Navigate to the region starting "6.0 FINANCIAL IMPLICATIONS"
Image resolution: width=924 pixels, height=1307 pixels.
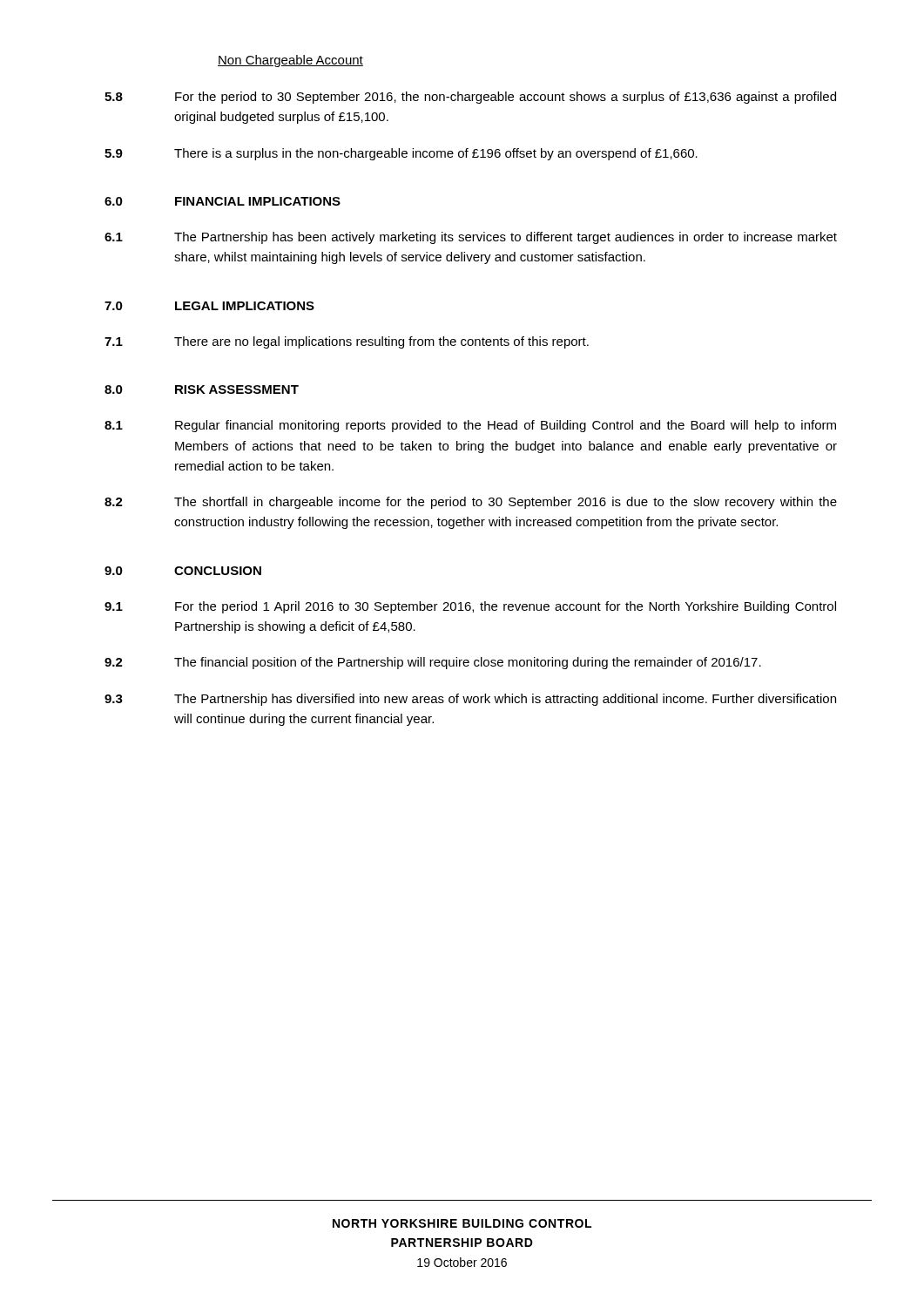[x=223, y=201]
